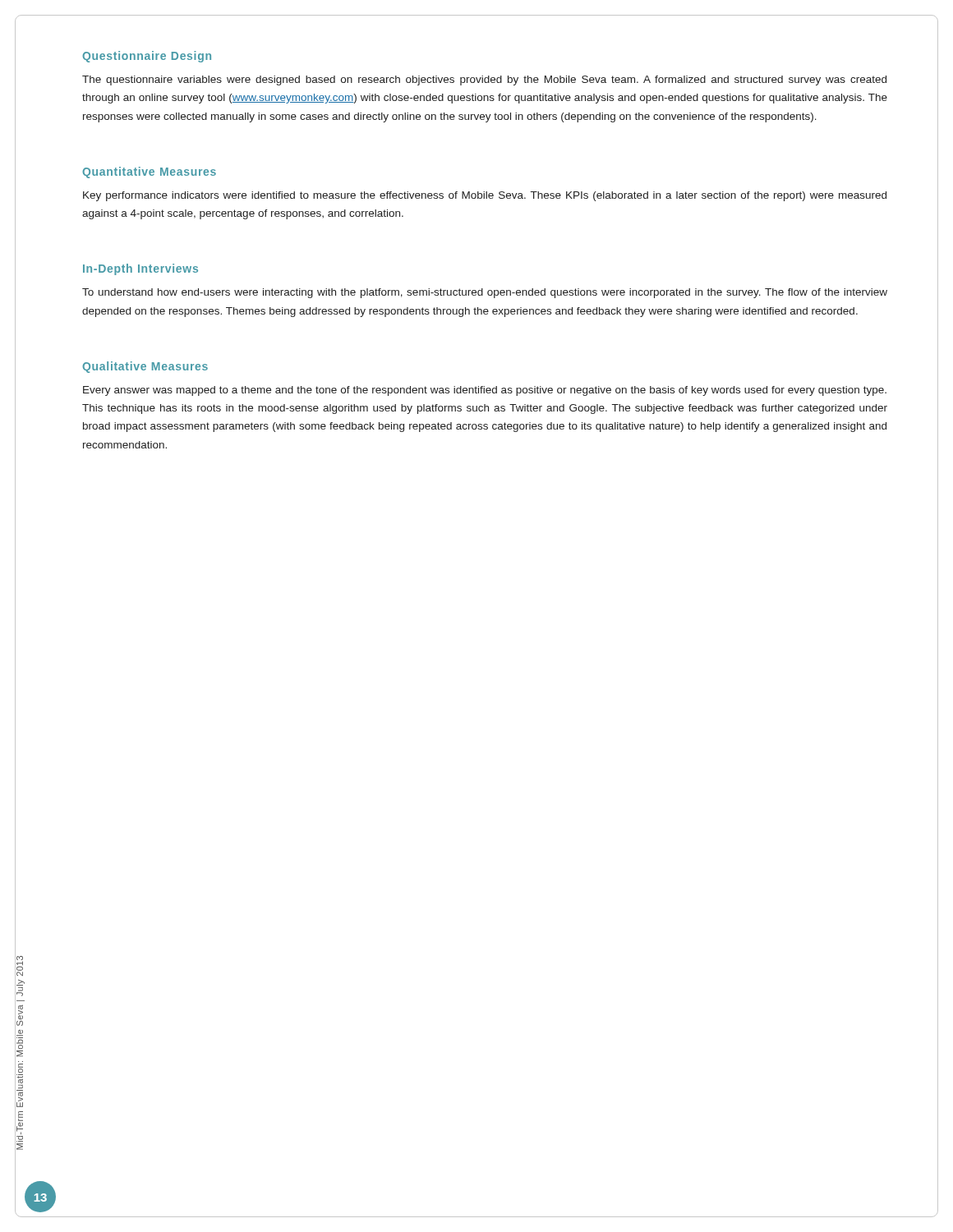
Task: Locate the region starting "Qualitative Measures"
Action: tap(145, 366)
